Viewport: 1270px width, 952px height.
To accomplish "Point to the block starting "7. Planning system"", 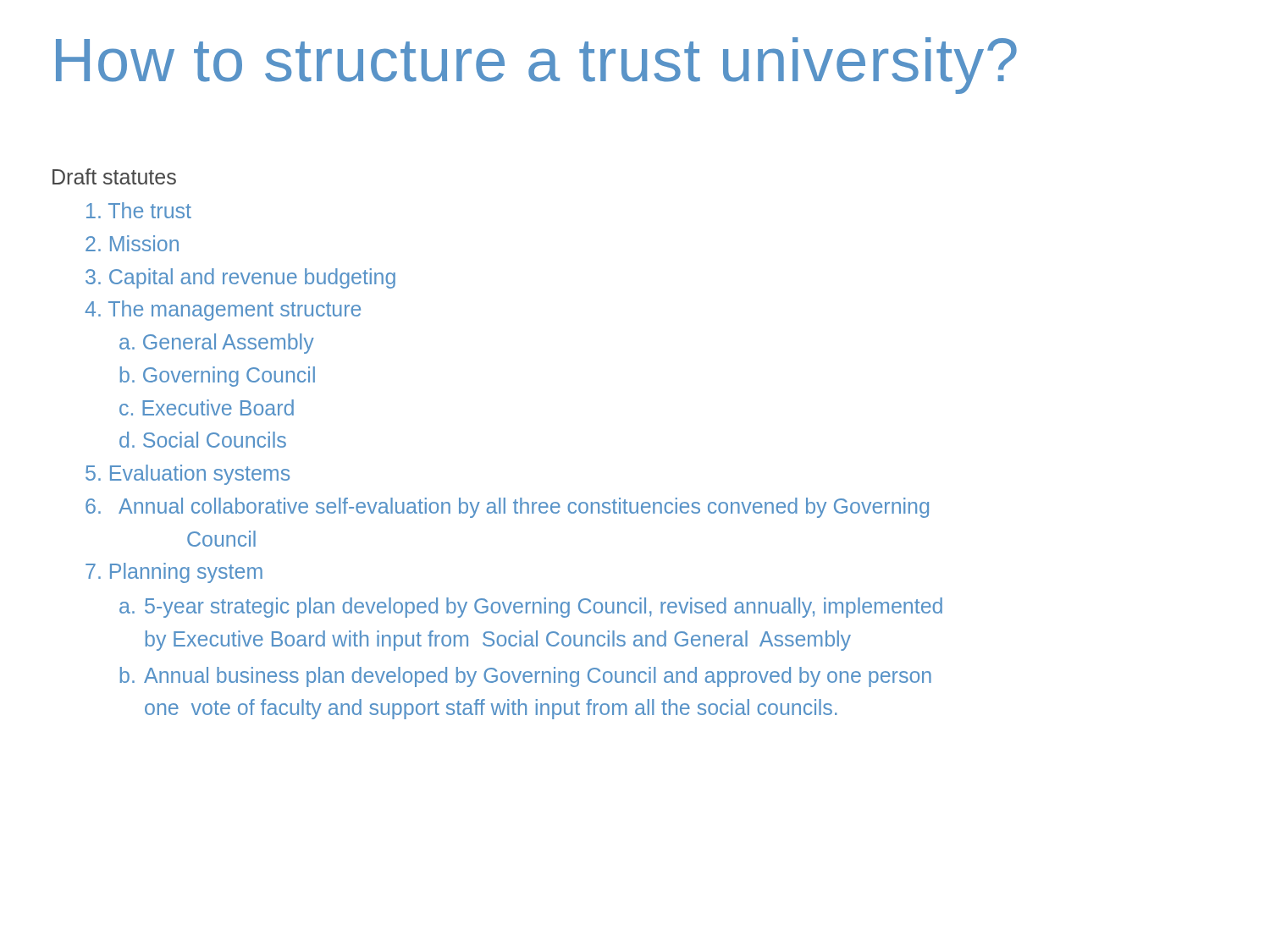I will [x=174, y=571].
